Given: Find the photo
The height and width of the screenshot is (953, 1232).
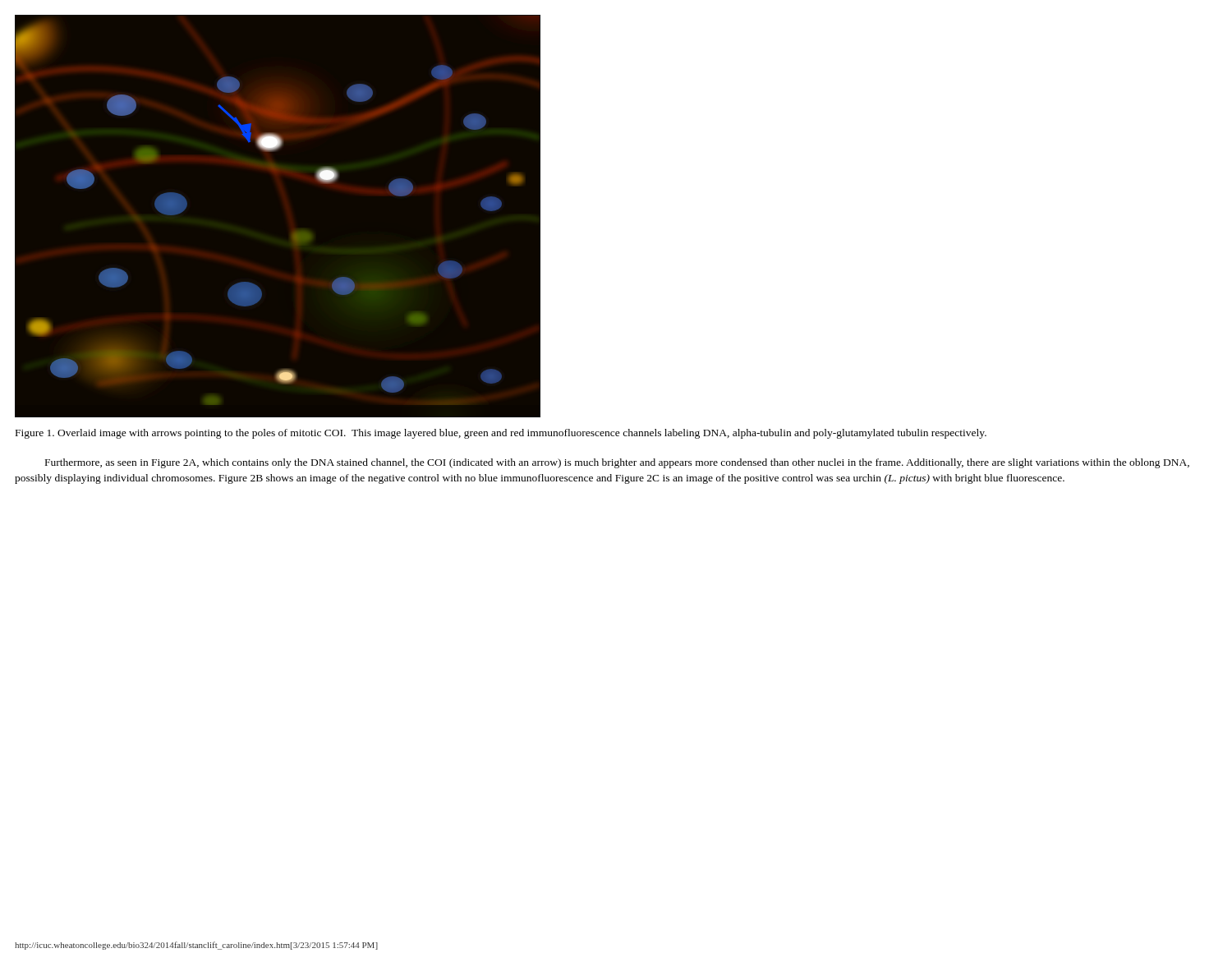Looking at the screenshot, I should click(x=278, y=216).
